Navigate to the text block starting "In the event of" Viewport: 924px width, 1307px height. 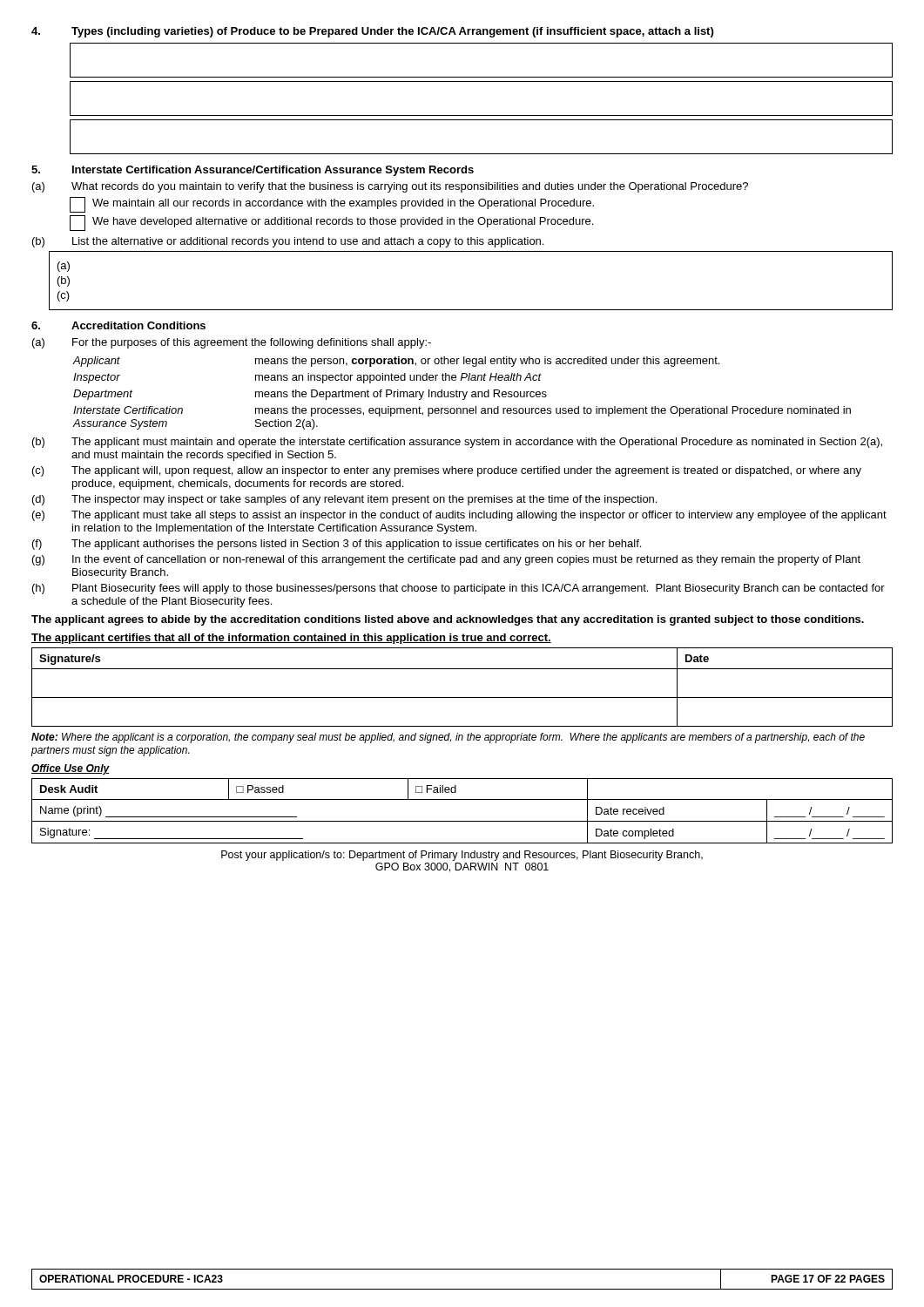pos(466,566)
